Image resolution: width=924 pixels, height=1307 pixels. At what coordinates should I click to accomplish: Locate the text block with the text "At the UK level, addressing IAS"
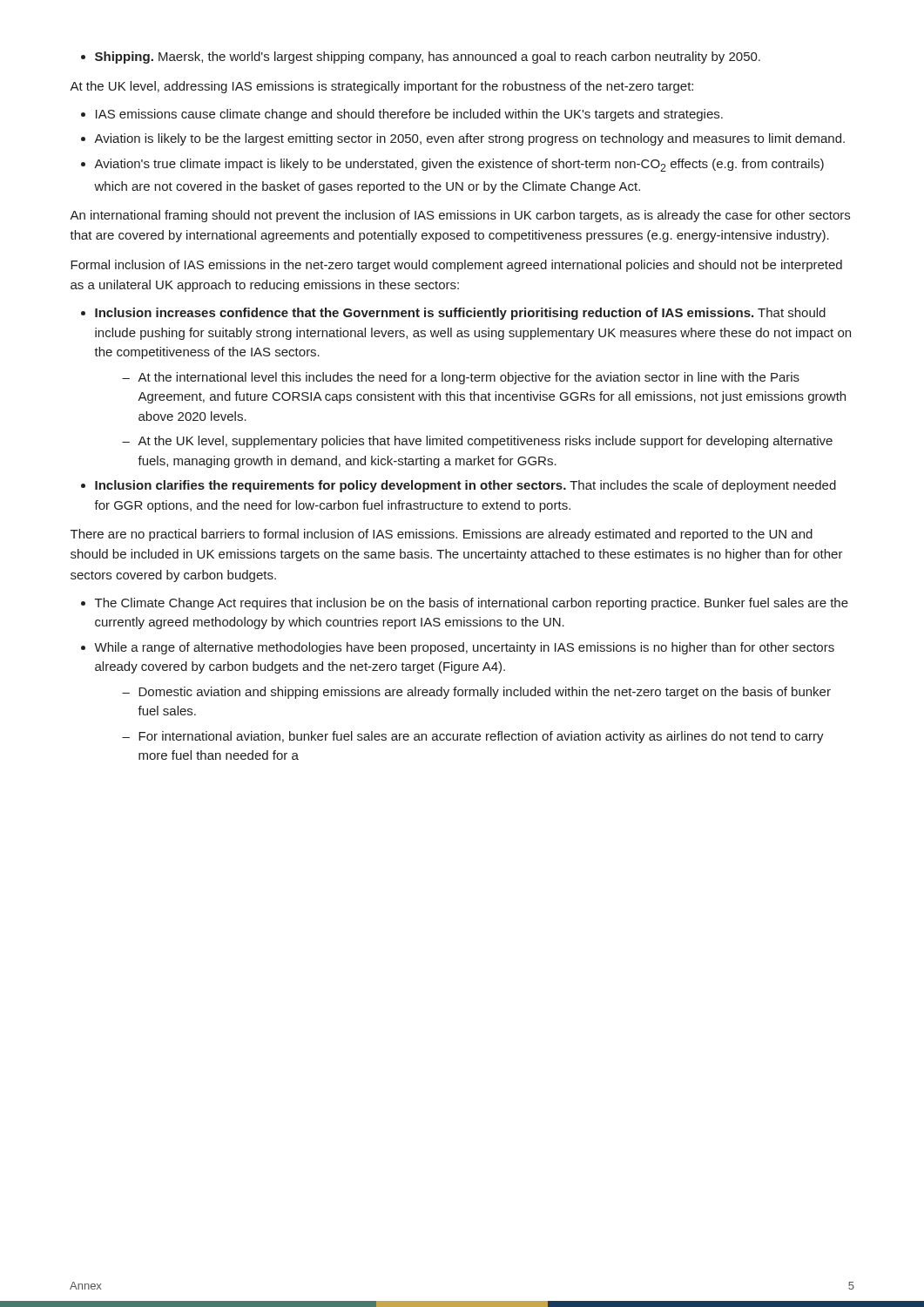coord(462,86)
